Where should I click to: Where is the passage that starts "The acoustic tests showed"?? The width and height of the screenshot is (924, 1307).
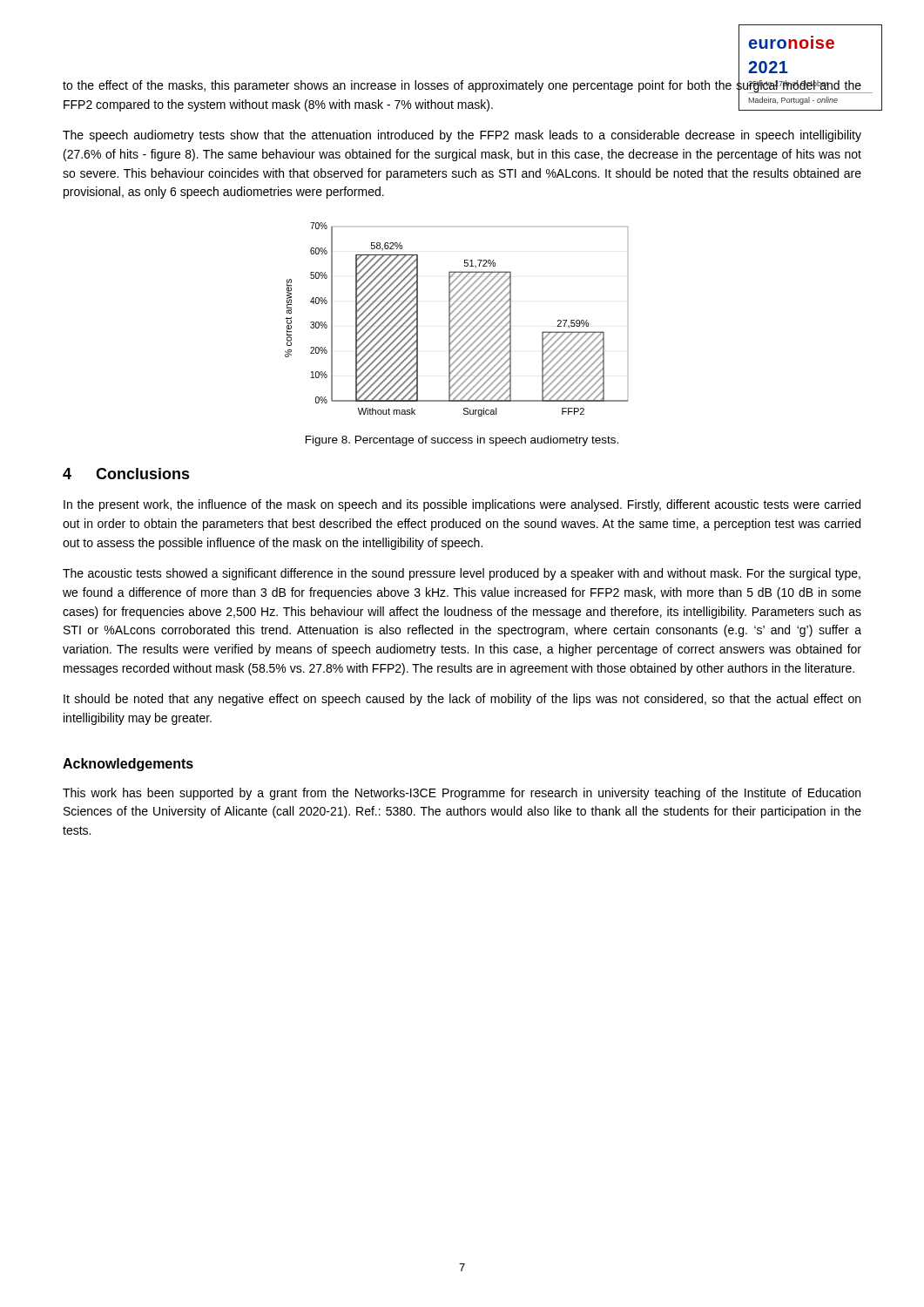pos(462,621)
